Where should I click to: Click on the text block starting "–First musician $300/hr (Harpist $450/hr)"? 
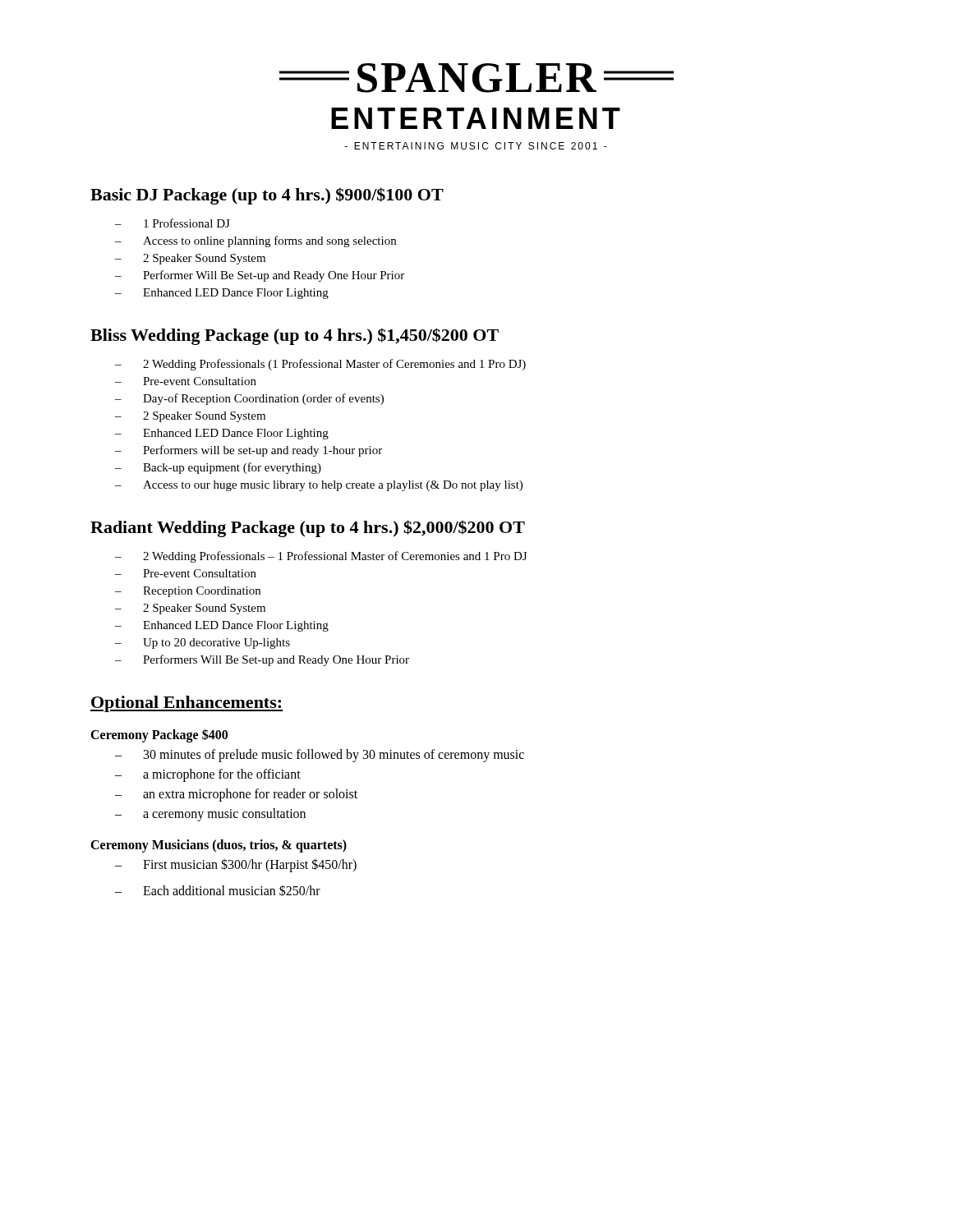tap(236, 865)
